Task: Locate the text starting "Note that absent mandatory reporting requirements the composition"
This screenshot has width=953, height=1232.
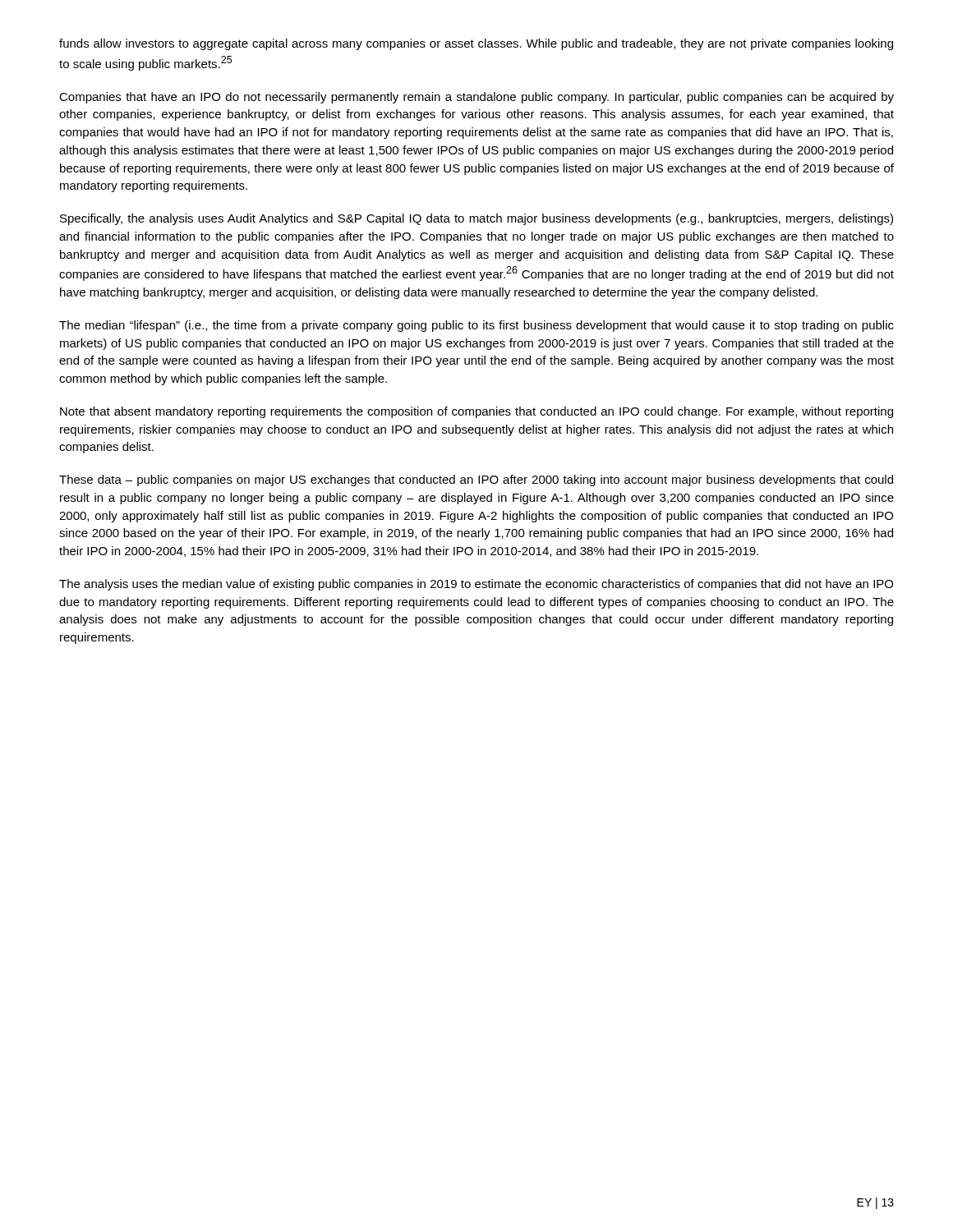Action: 476,429
